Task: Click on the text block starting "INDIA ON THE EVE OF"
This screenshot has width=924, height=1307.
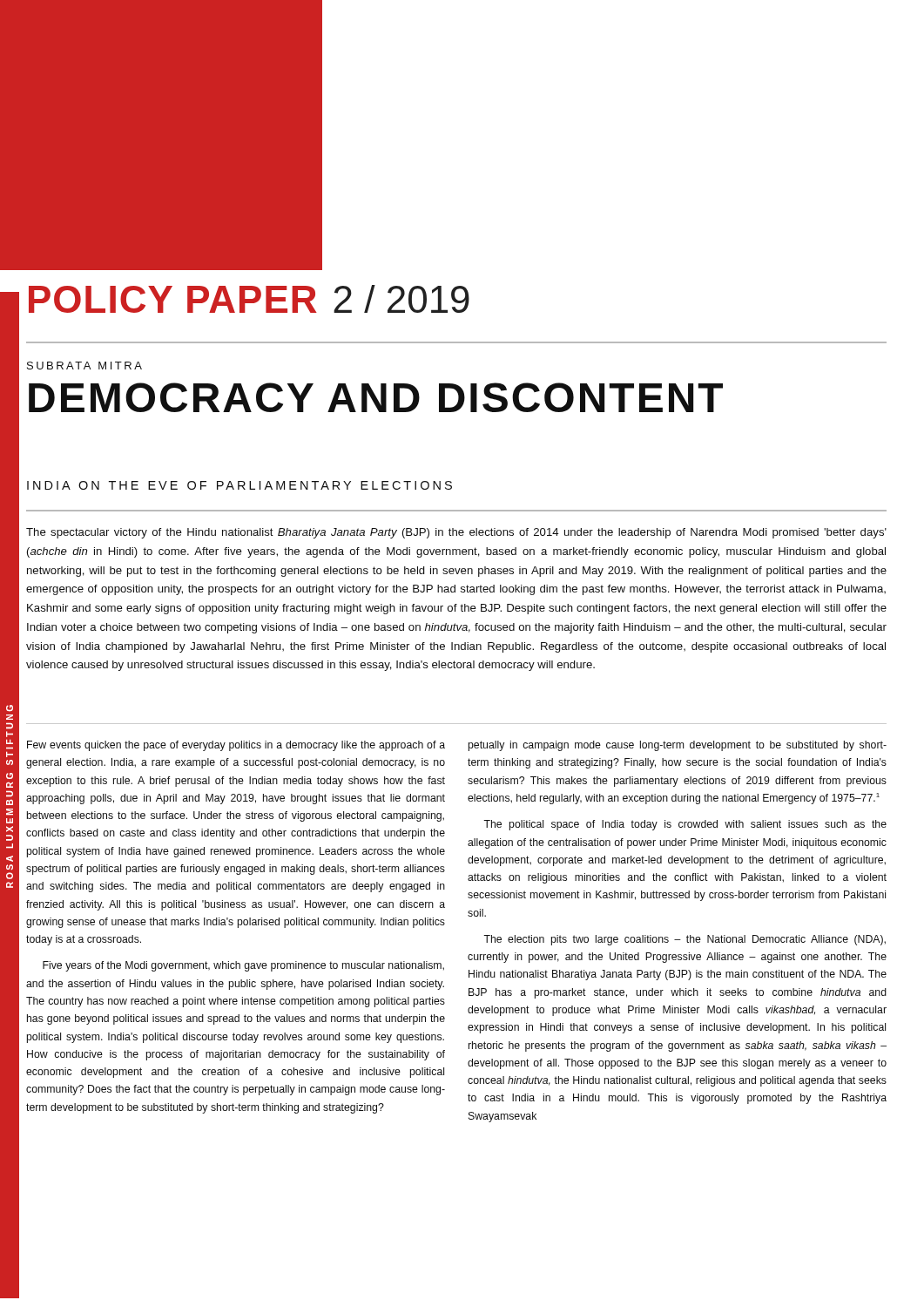Action: pyautogui.click(x=241, y=485)
